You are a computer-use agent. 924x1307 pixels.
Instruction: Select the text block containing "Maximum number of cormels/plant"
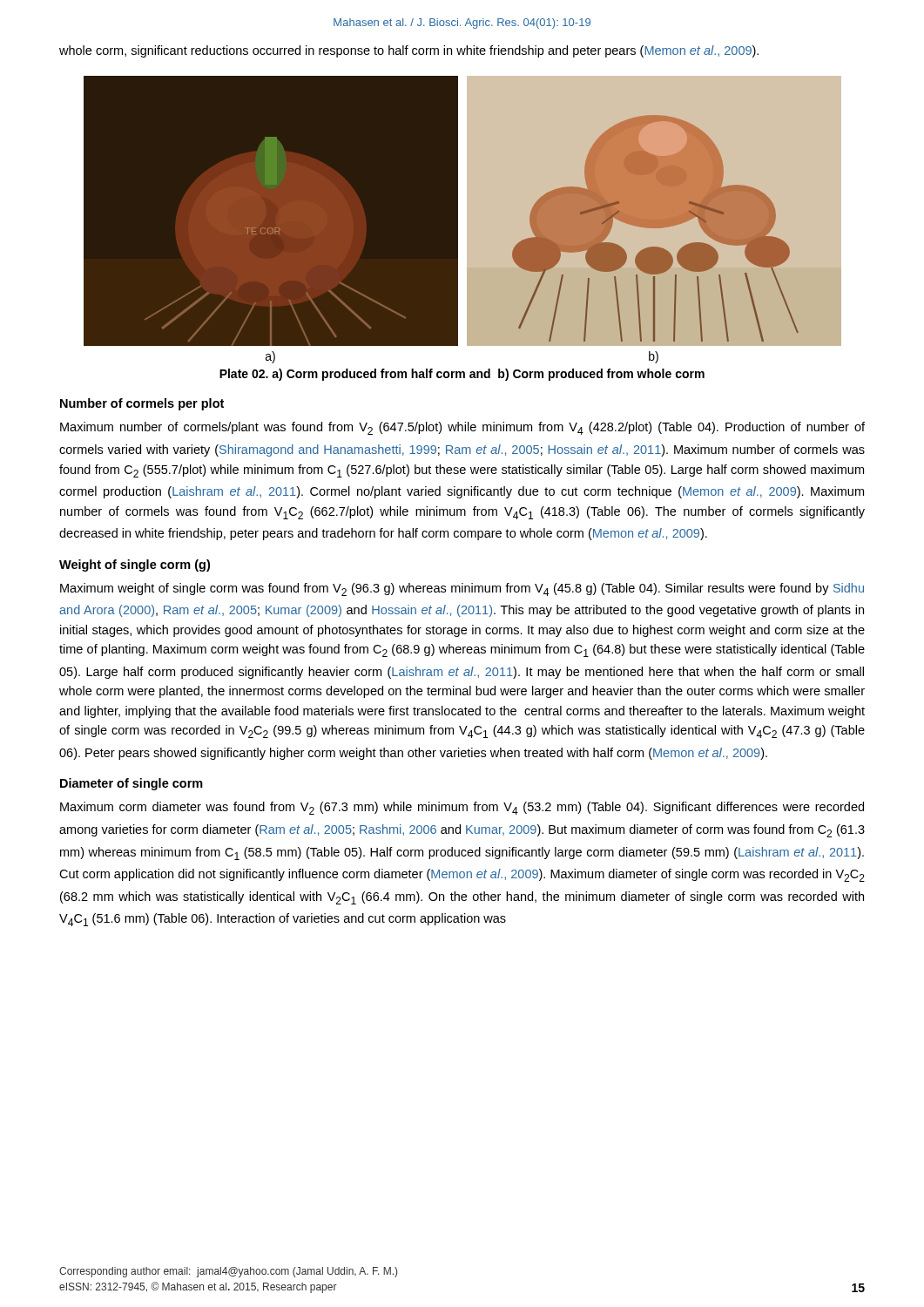(x=462, y=480)
